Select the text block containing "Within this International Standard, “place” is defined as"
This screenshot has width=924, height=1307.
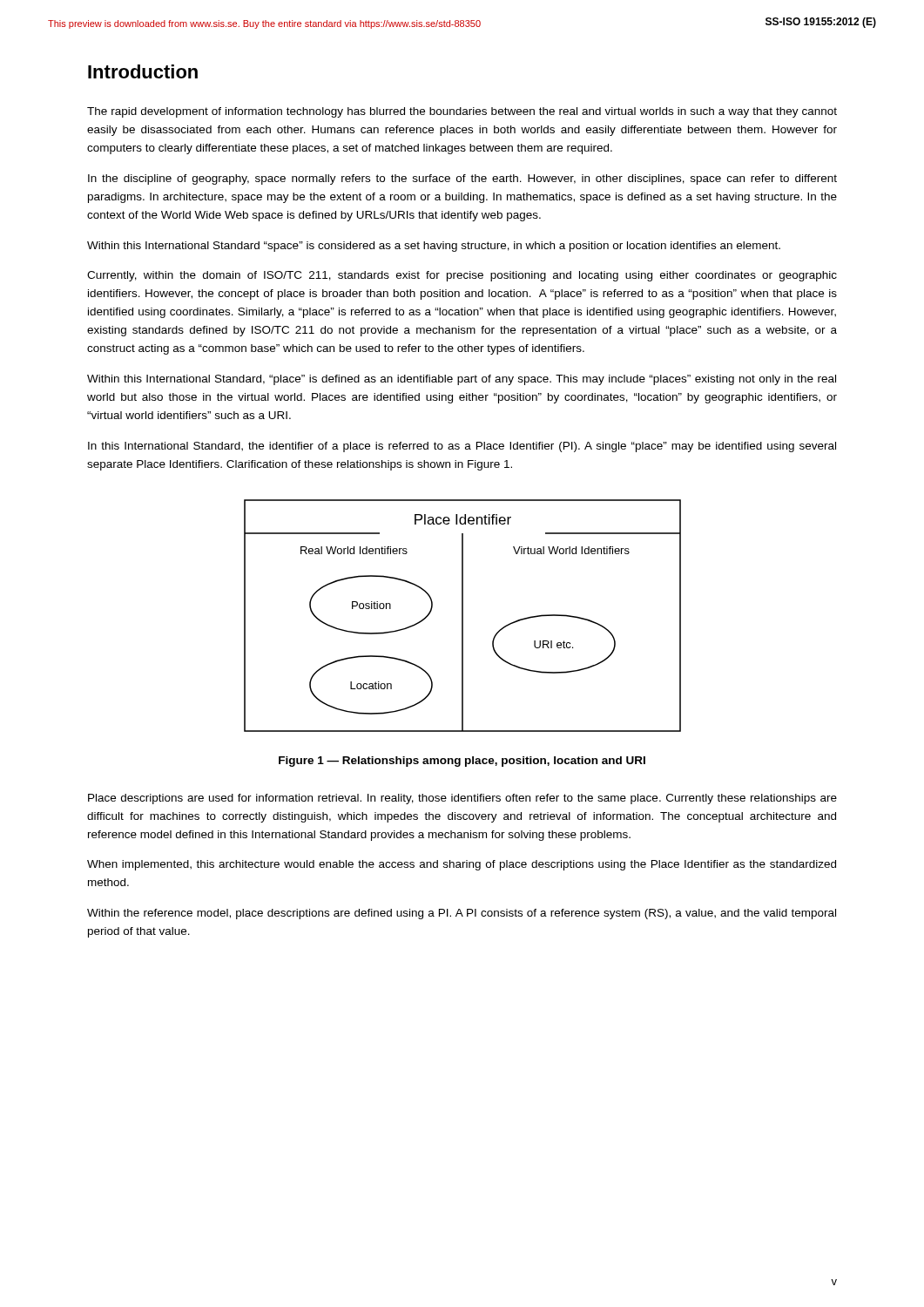point(462,397)
